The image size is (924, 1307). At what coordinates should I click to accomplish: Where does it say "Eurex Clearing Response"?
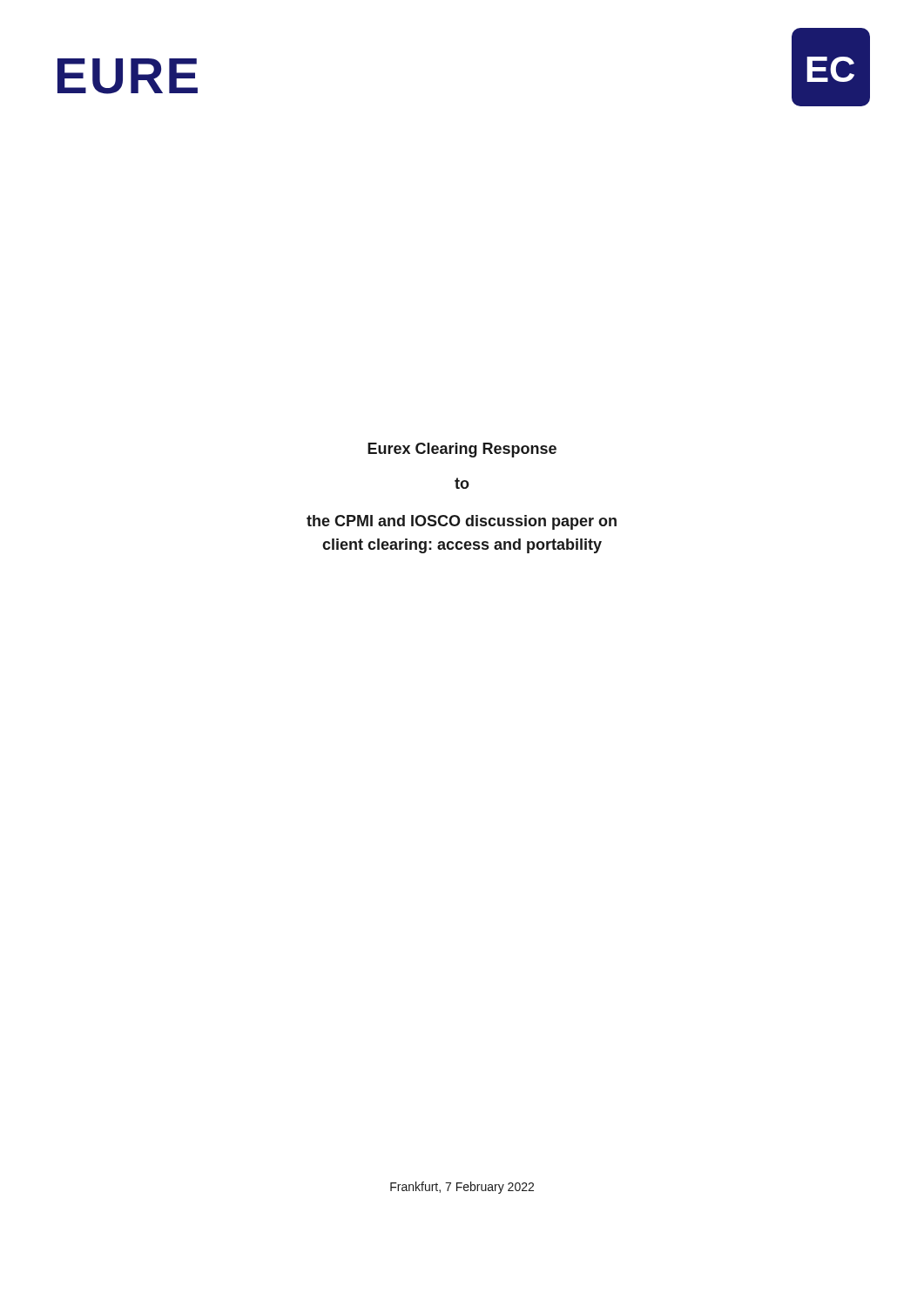point(462,449)
